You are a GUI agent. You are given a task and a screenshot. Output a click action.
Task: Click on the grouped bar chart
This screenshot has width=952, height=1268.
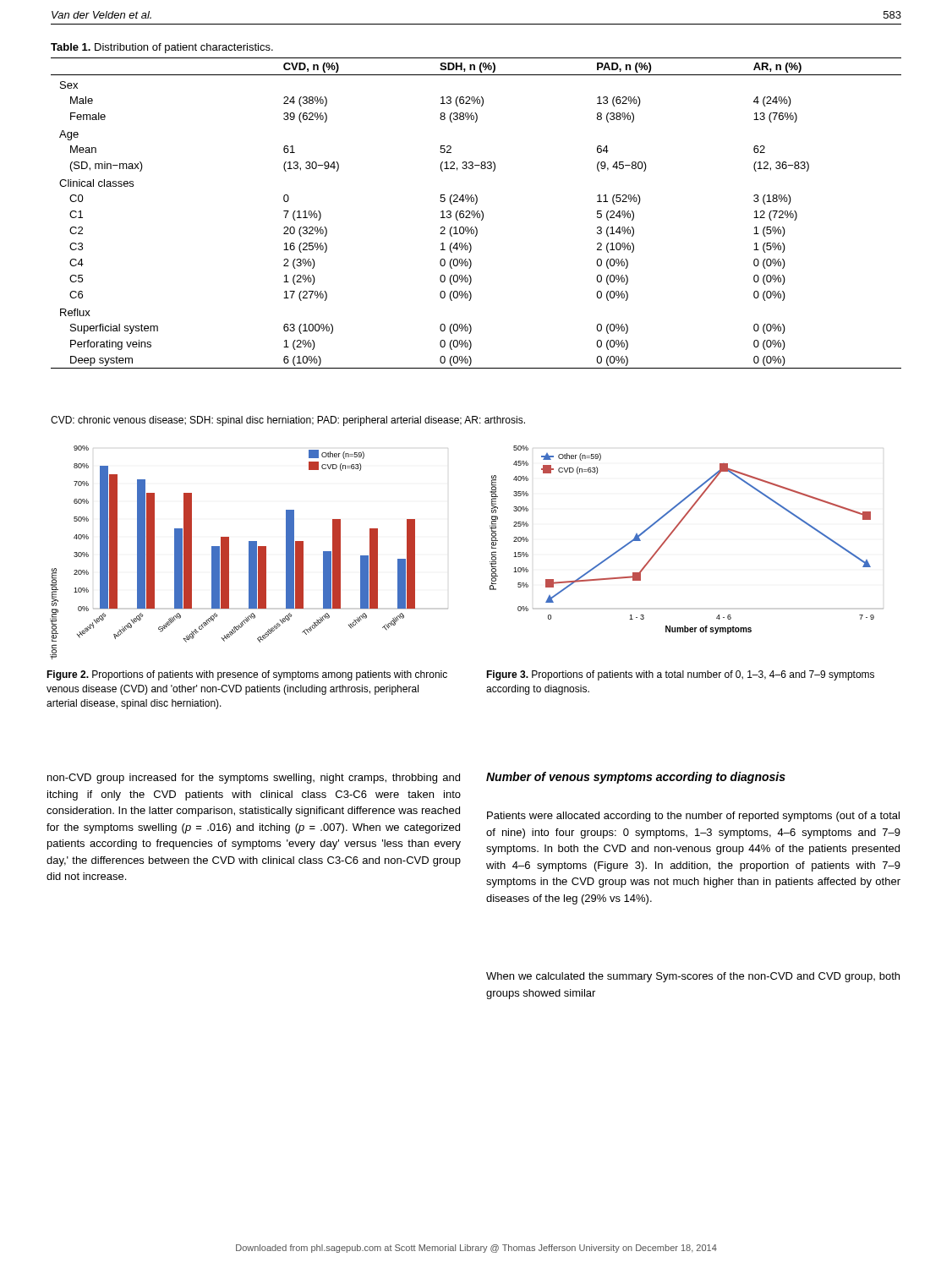coord(254,549)
